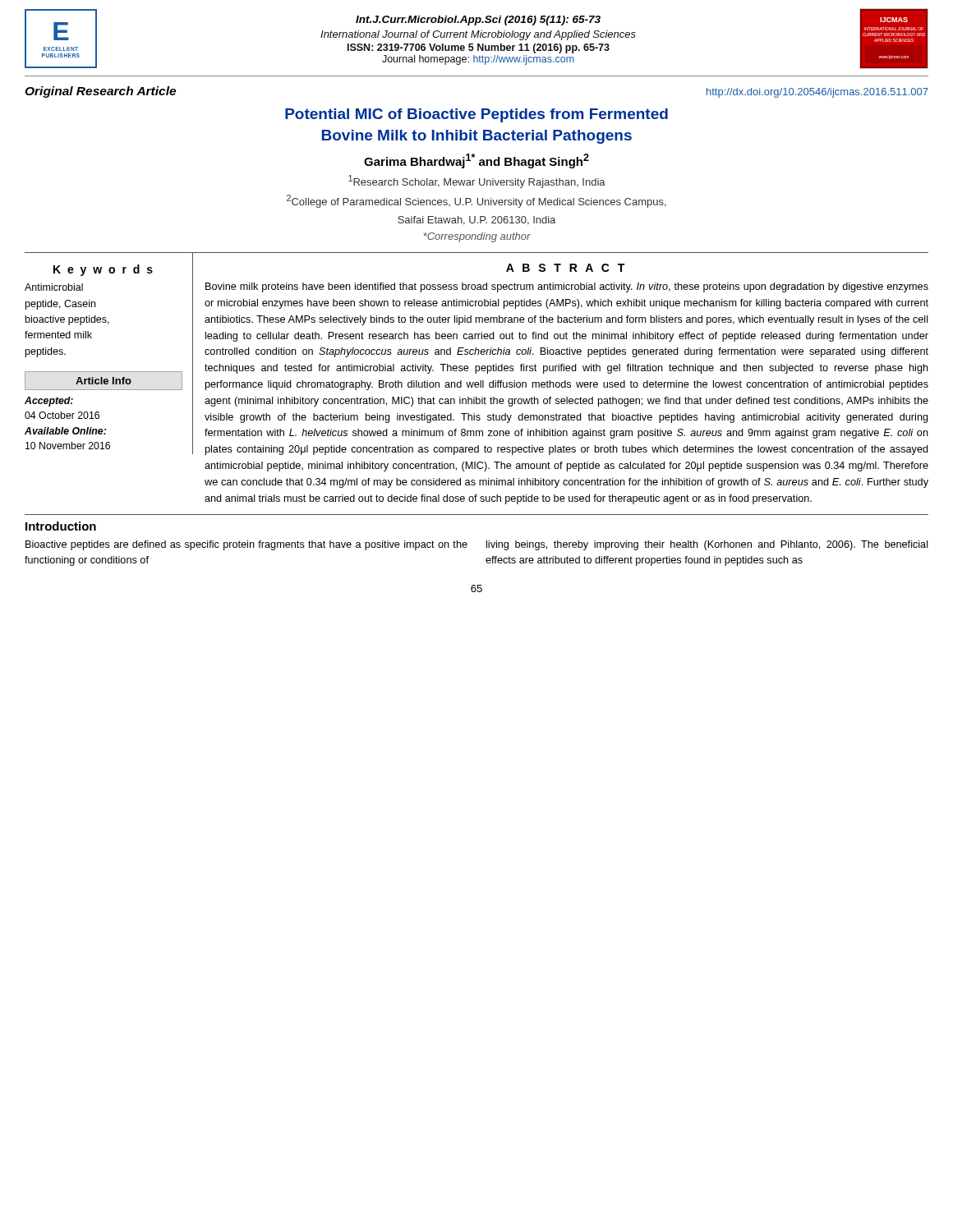Image resolution: width=953 pixels, height=1232 pixels.
Task: Click on the region starting "A B S T R A C"
Action: click(566, 268)
